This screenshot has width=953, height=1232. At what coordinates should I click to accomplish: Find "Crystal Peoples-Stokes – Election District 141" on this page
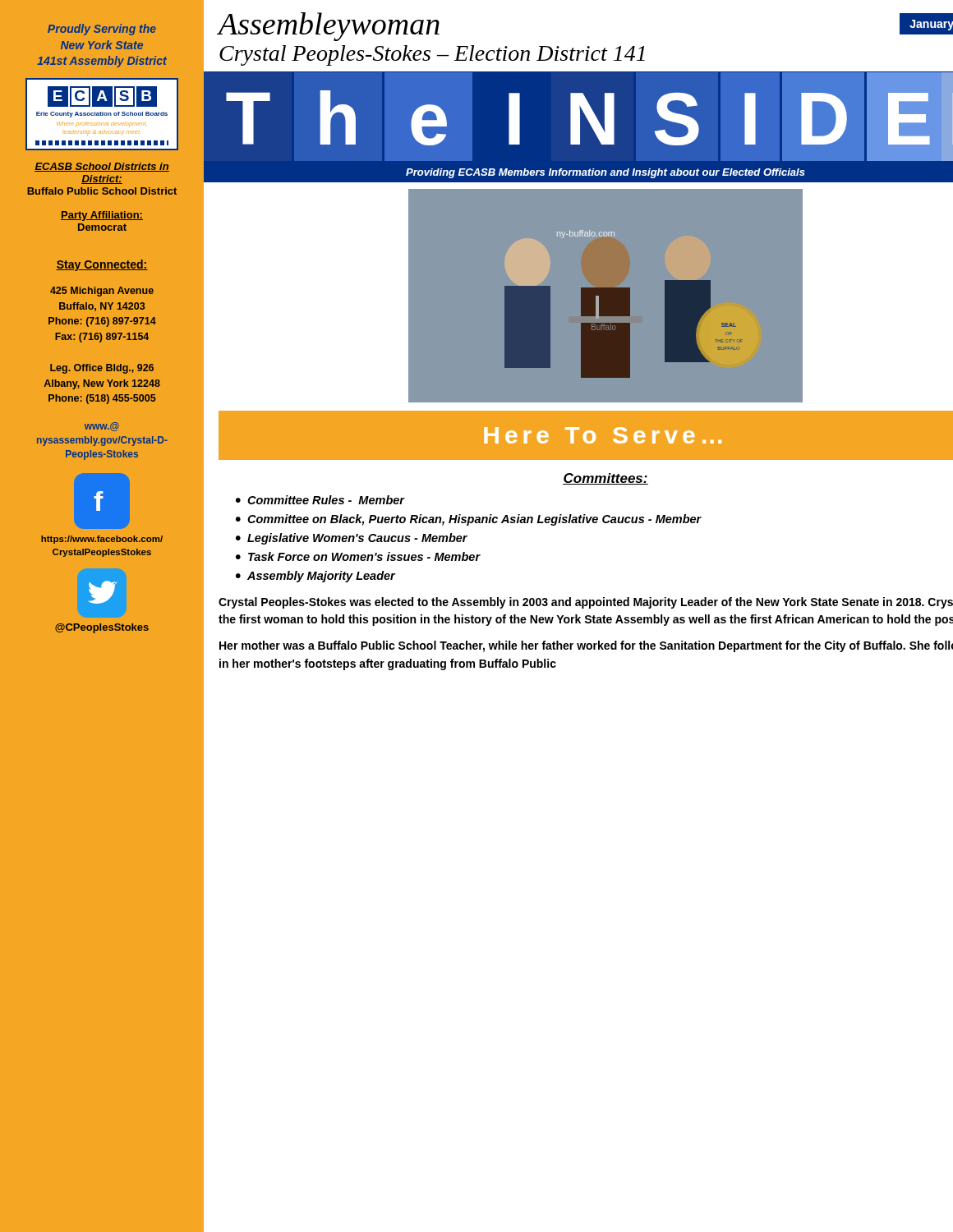(x=433, y=53)
